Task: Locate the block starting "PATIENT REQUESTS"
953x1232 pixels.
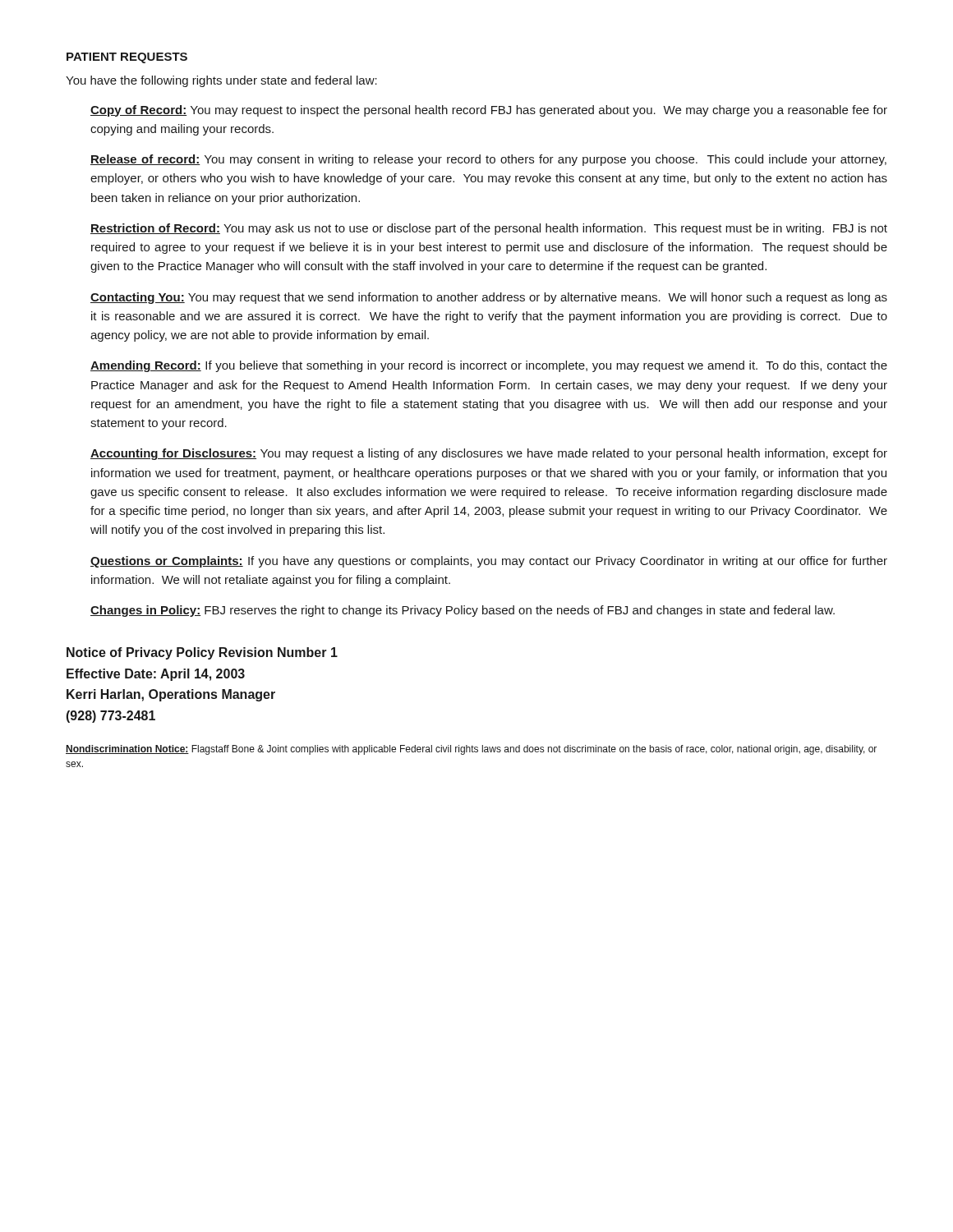Action: point(127,56)
